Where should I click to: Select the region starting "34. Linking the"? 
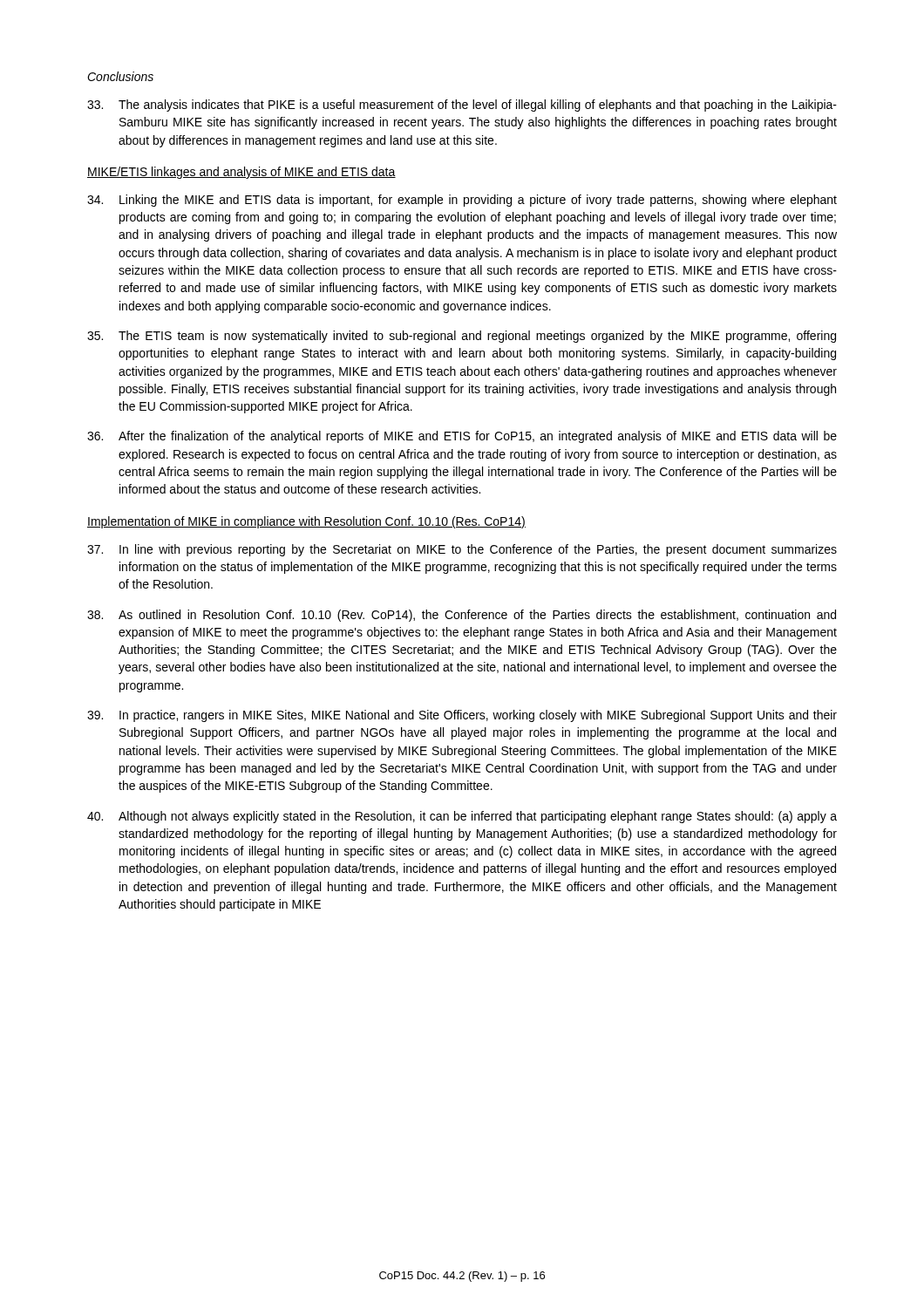tap(462, 253)
